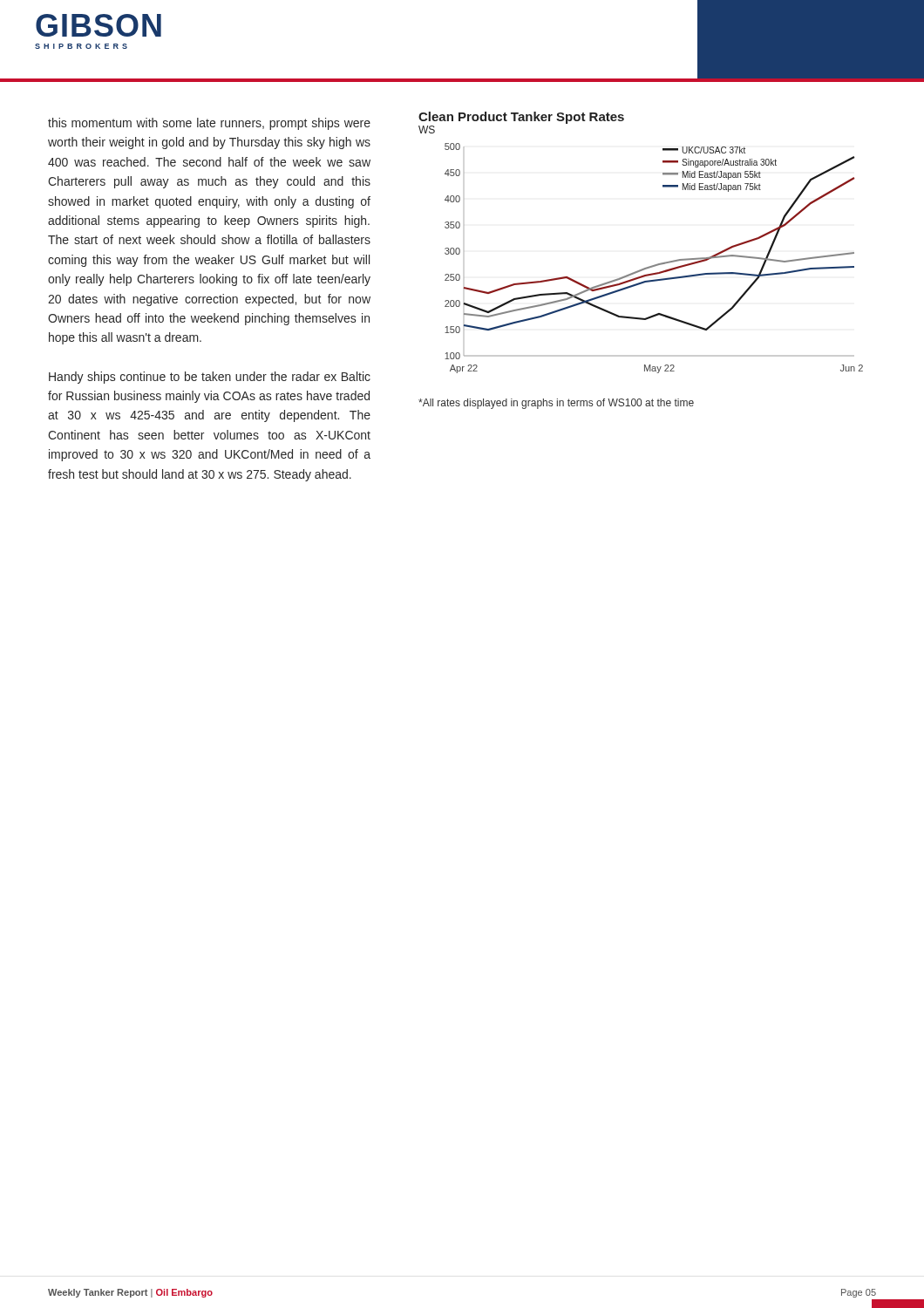The width and height of the screenshot is (924, 1308).
Task: Find the section header
Action: [x=521, y=116]
